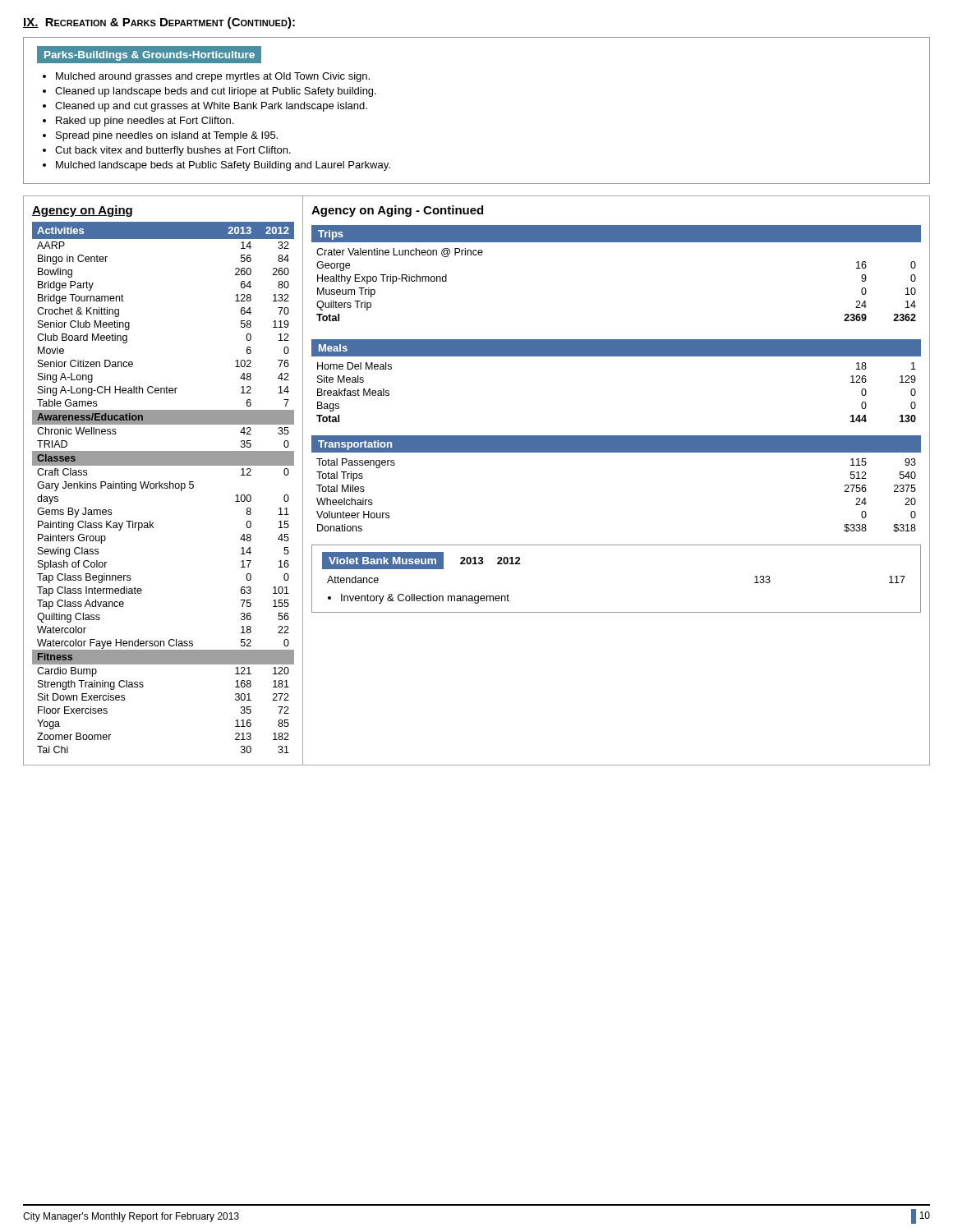Screen dimensions: 1232x953
Task: Find "Agency on Aging" on this page
Action: (82, 210)
